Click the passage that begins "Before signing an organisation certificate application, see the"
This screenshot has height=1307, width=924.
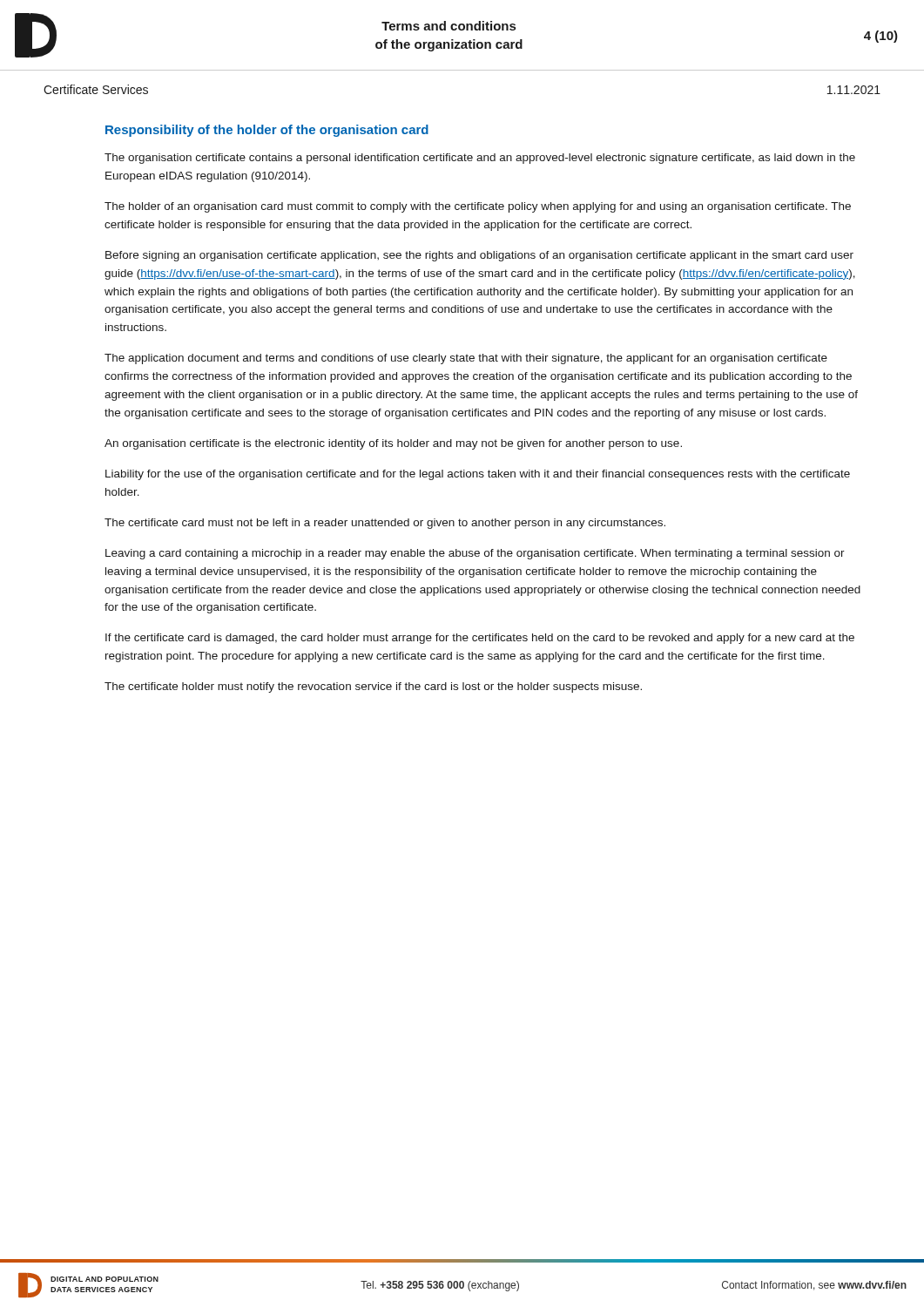(480, 291)
